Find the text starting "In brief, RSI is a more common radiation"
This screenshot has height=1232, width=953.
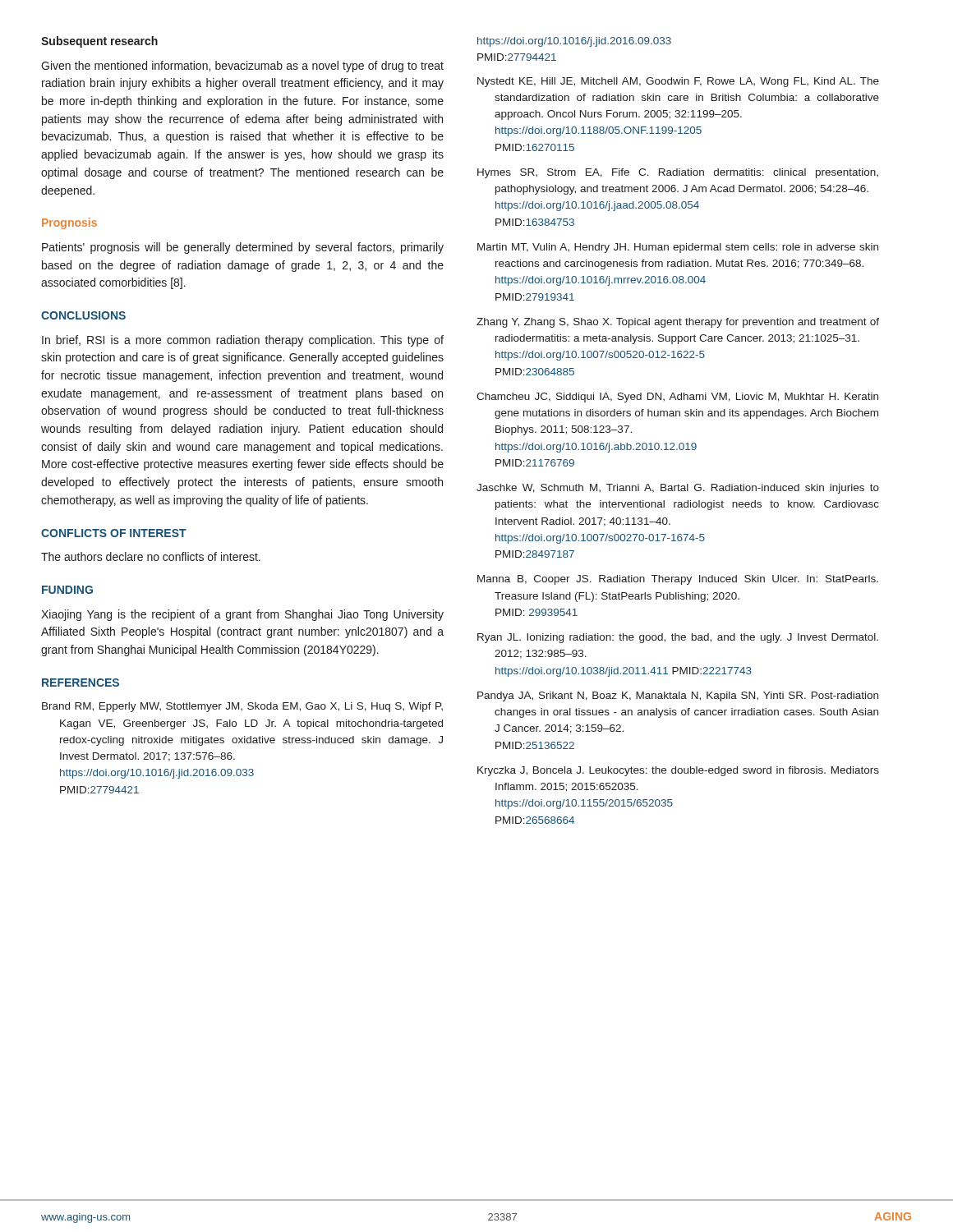click(242, 421)
